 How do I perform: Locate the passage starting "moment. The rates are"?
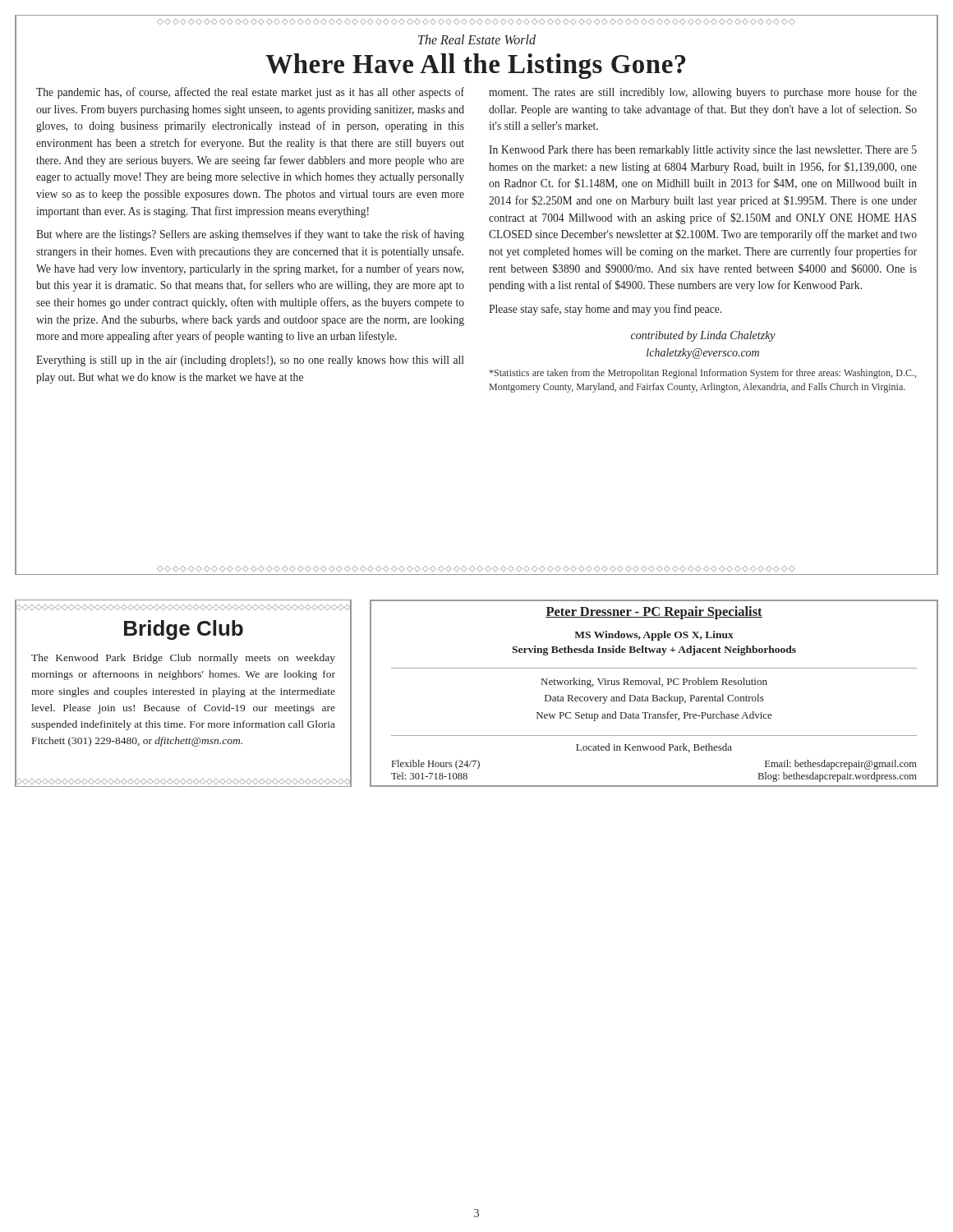click(703, 201)
